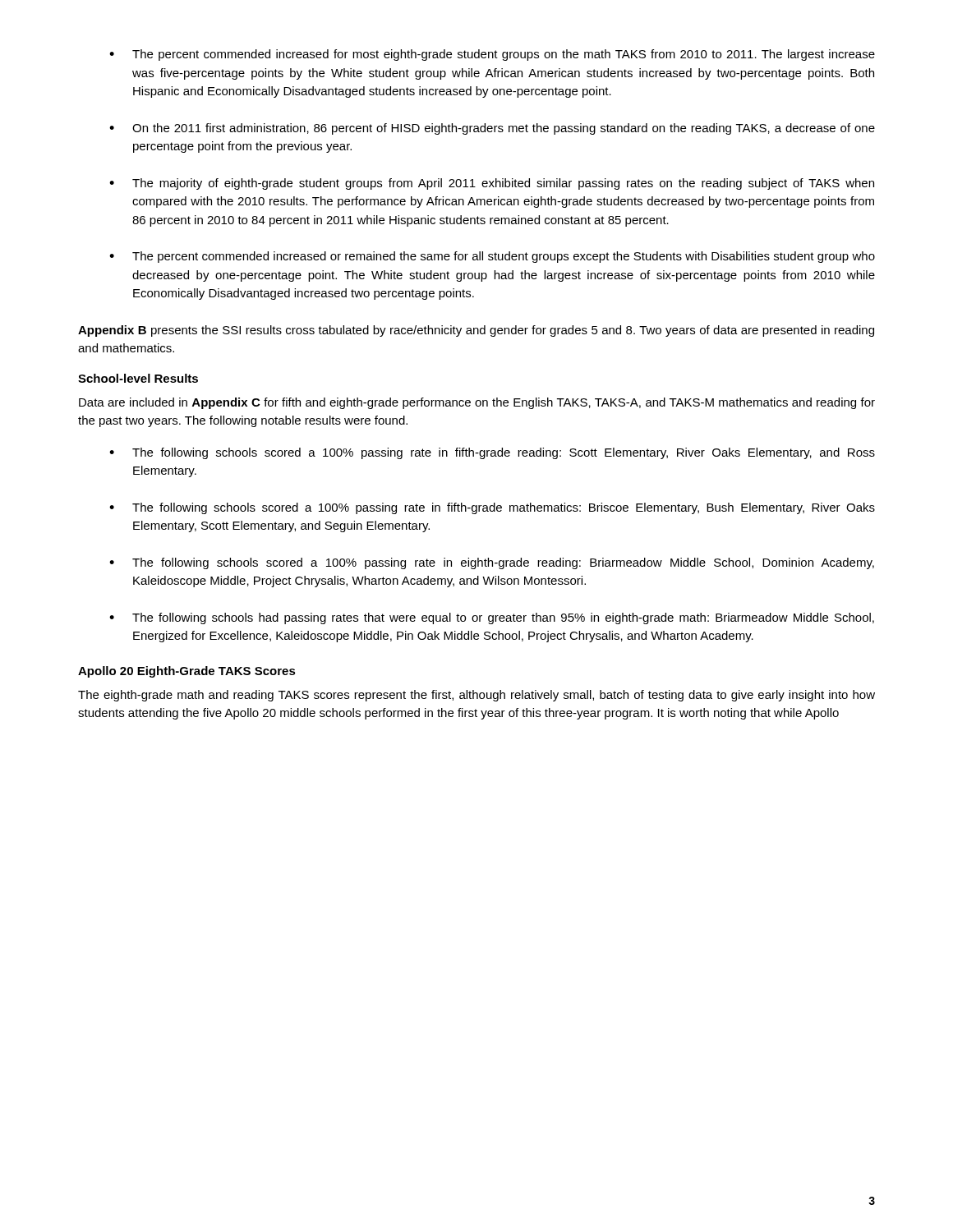Screen dimensions: 1232x953
Task: Navigate to the text starting "Appendix B presents the SSI"
Action: (x=476, y=339)
